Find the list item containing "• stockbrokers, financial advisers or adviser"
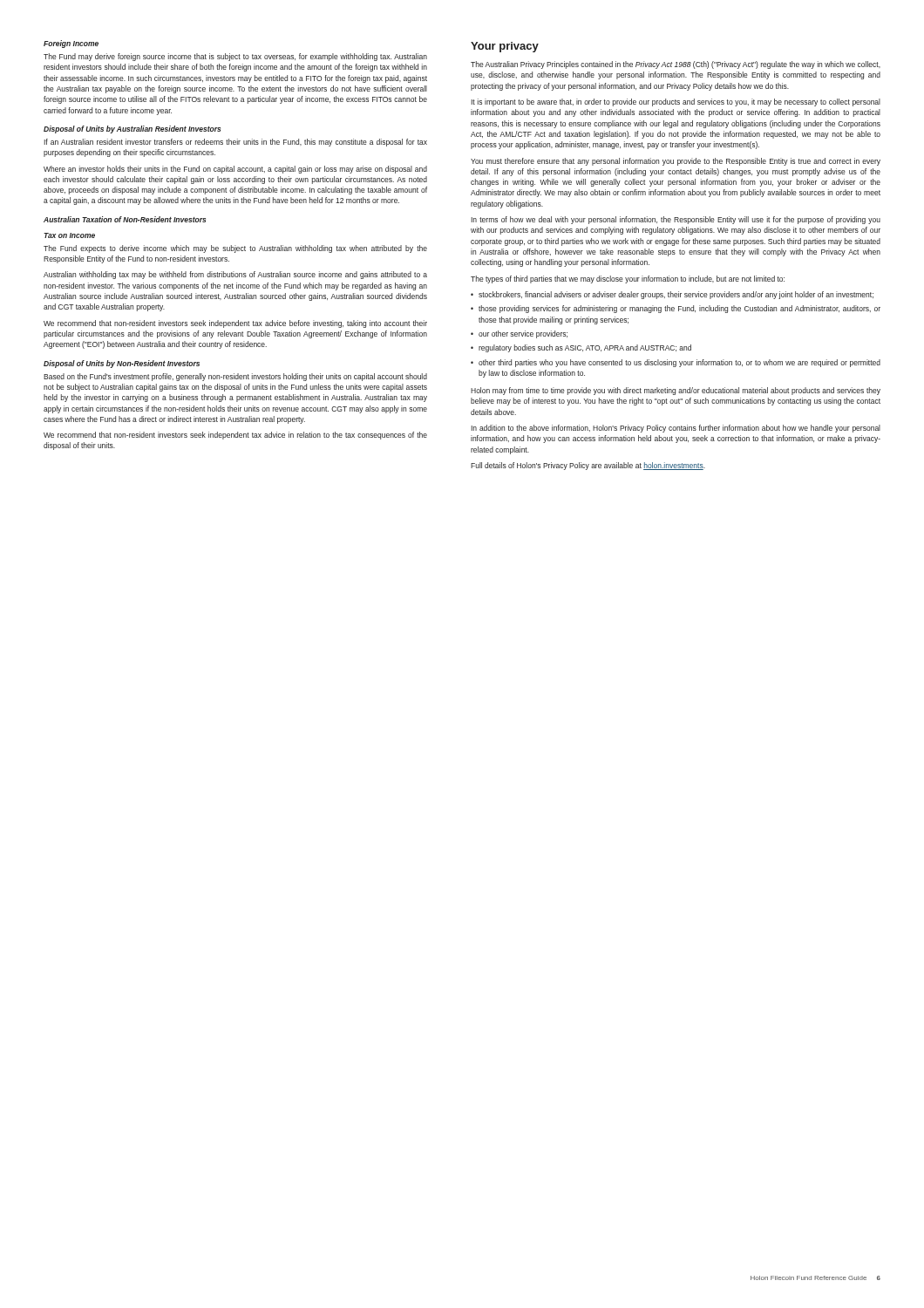Image resolution: width=924 pixels, height=1308 pixels. coord(672,295)
